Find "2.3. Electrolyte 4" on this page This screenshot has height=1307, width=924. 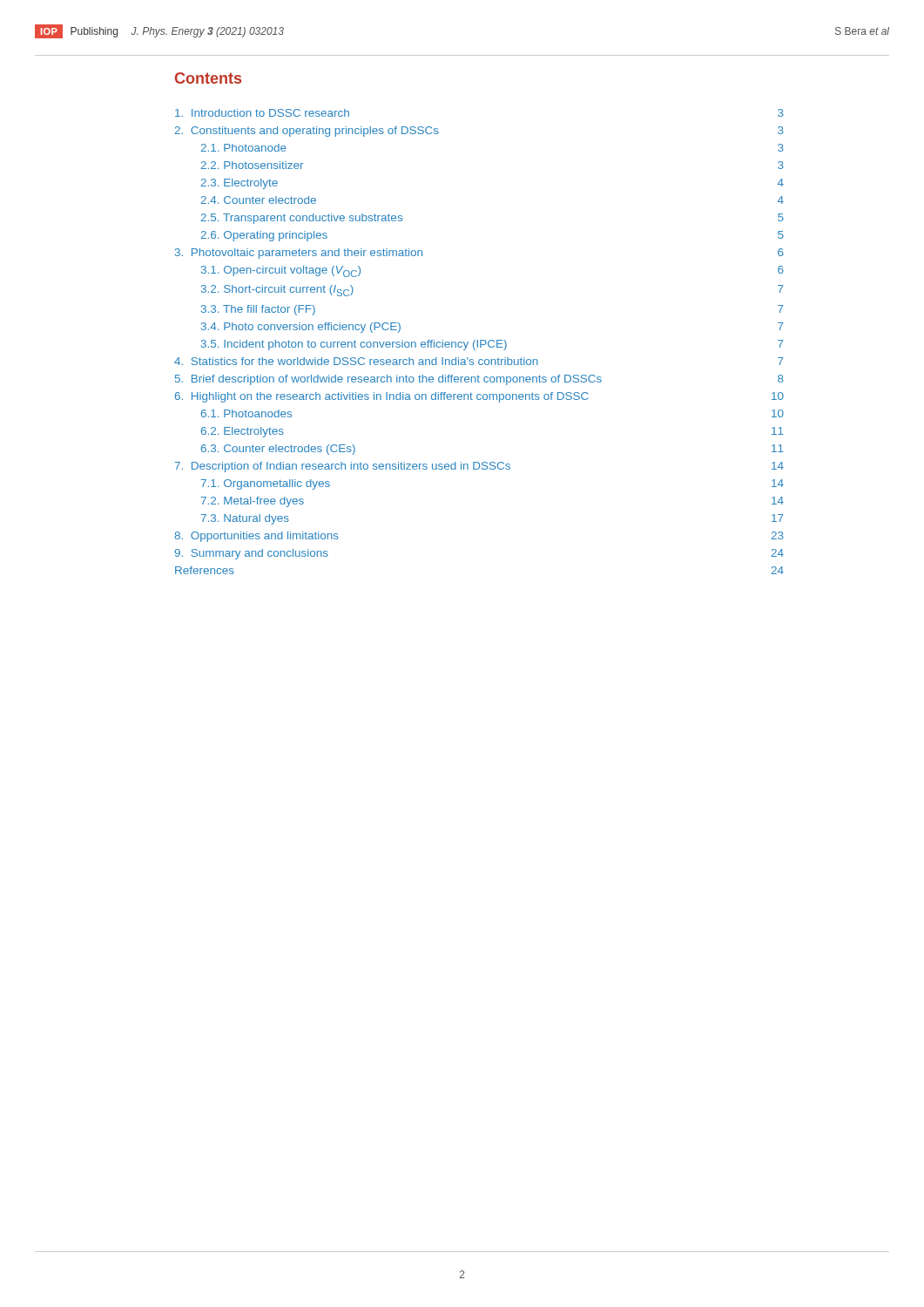236,183
